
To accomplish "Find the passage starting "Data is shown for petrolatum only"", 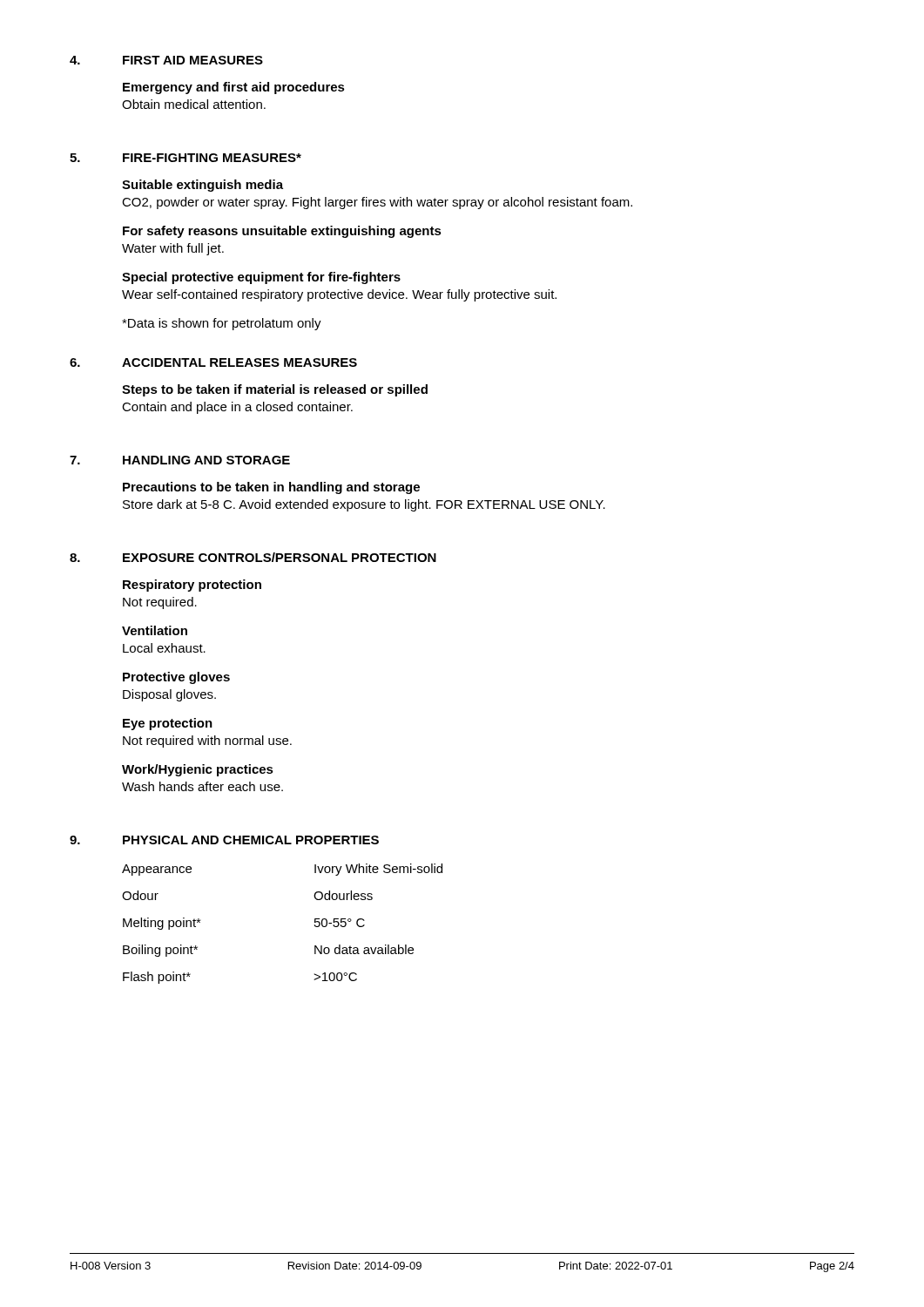I will (221, 323).
